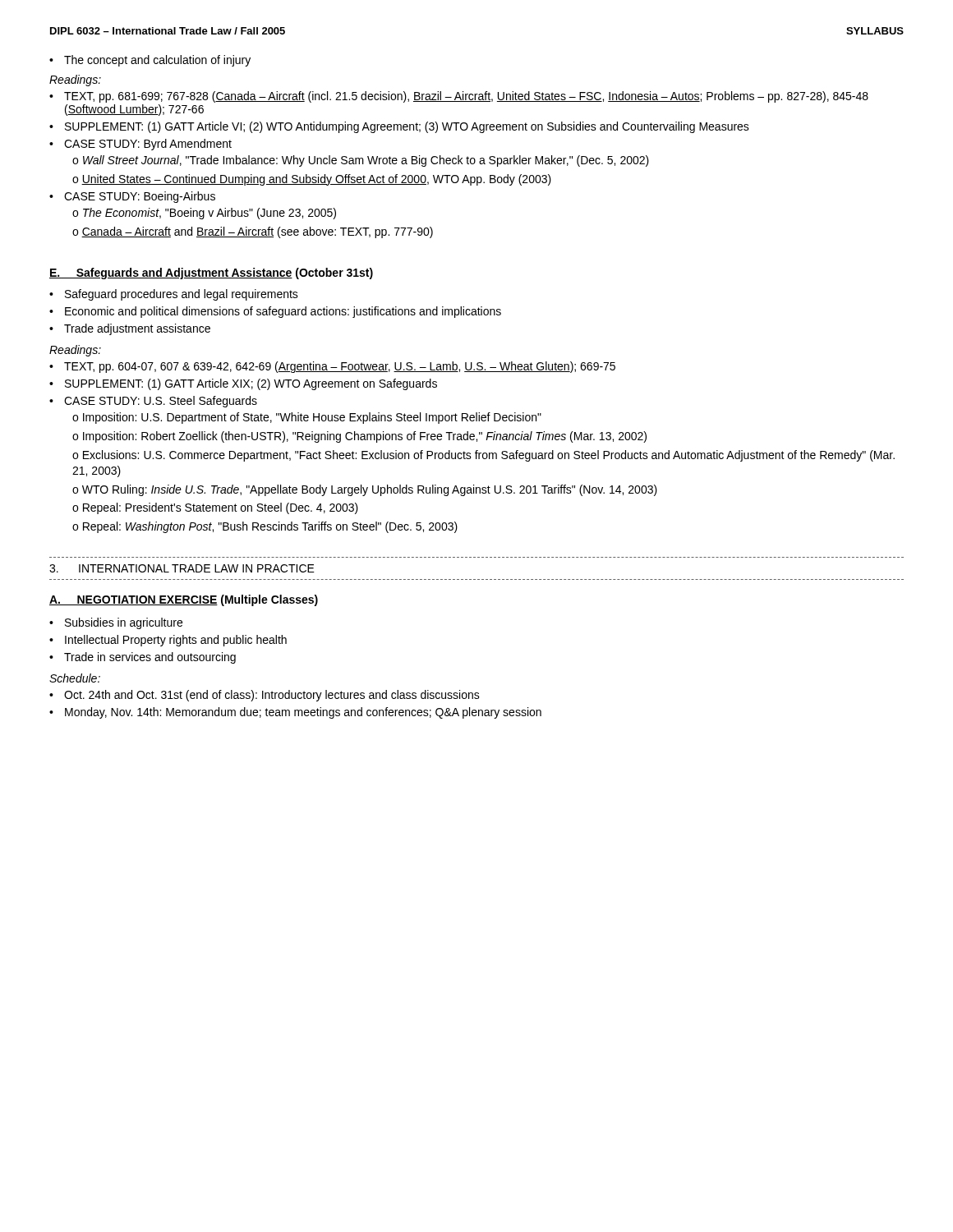This screenshot has height=1232, width=953.
Task: Where is the passage that starts "Canada – Aircraft and Brazil –"?
Action: 258,231
